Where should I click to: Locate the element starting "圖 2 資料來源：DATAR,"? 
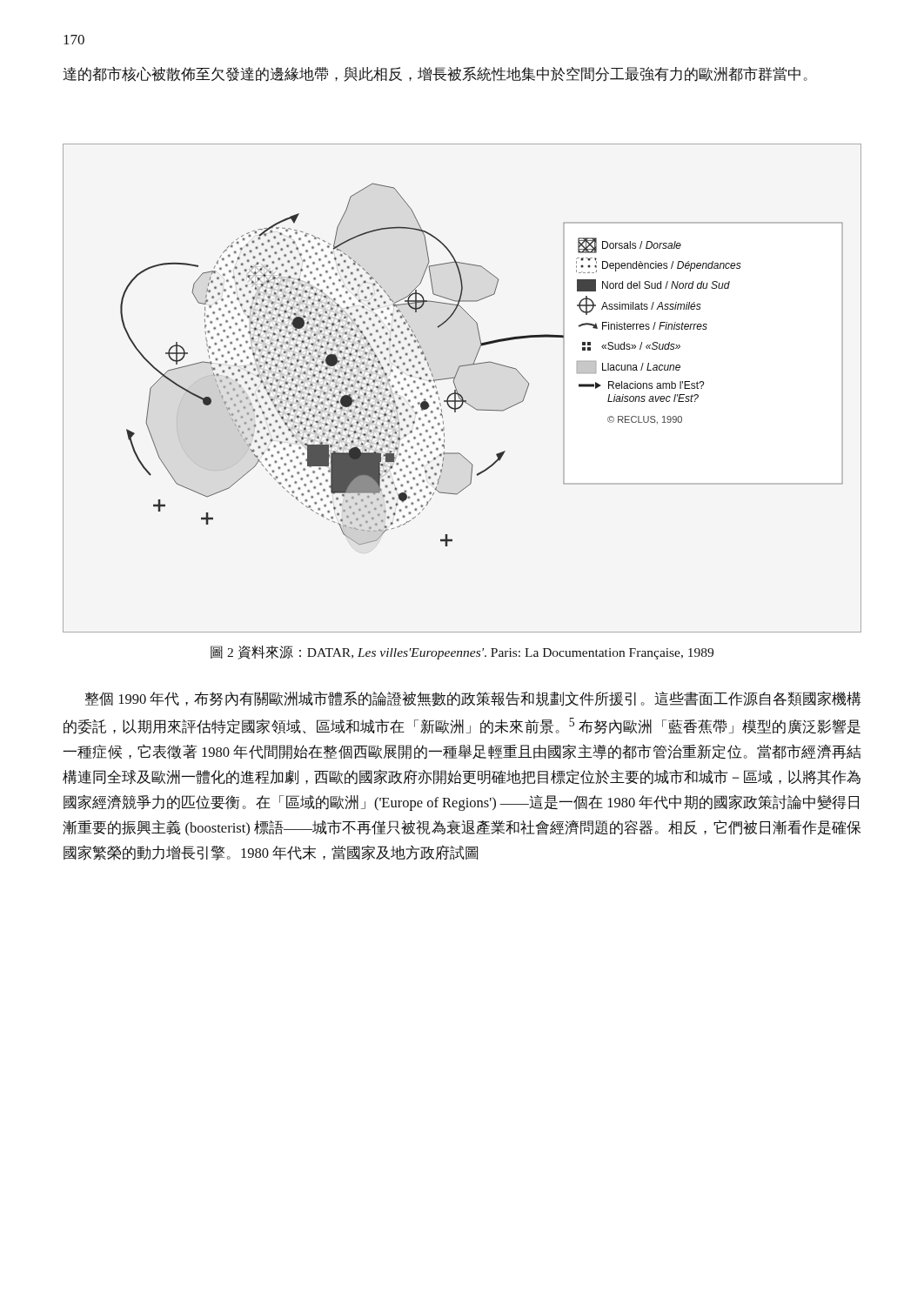click(462, 652)
